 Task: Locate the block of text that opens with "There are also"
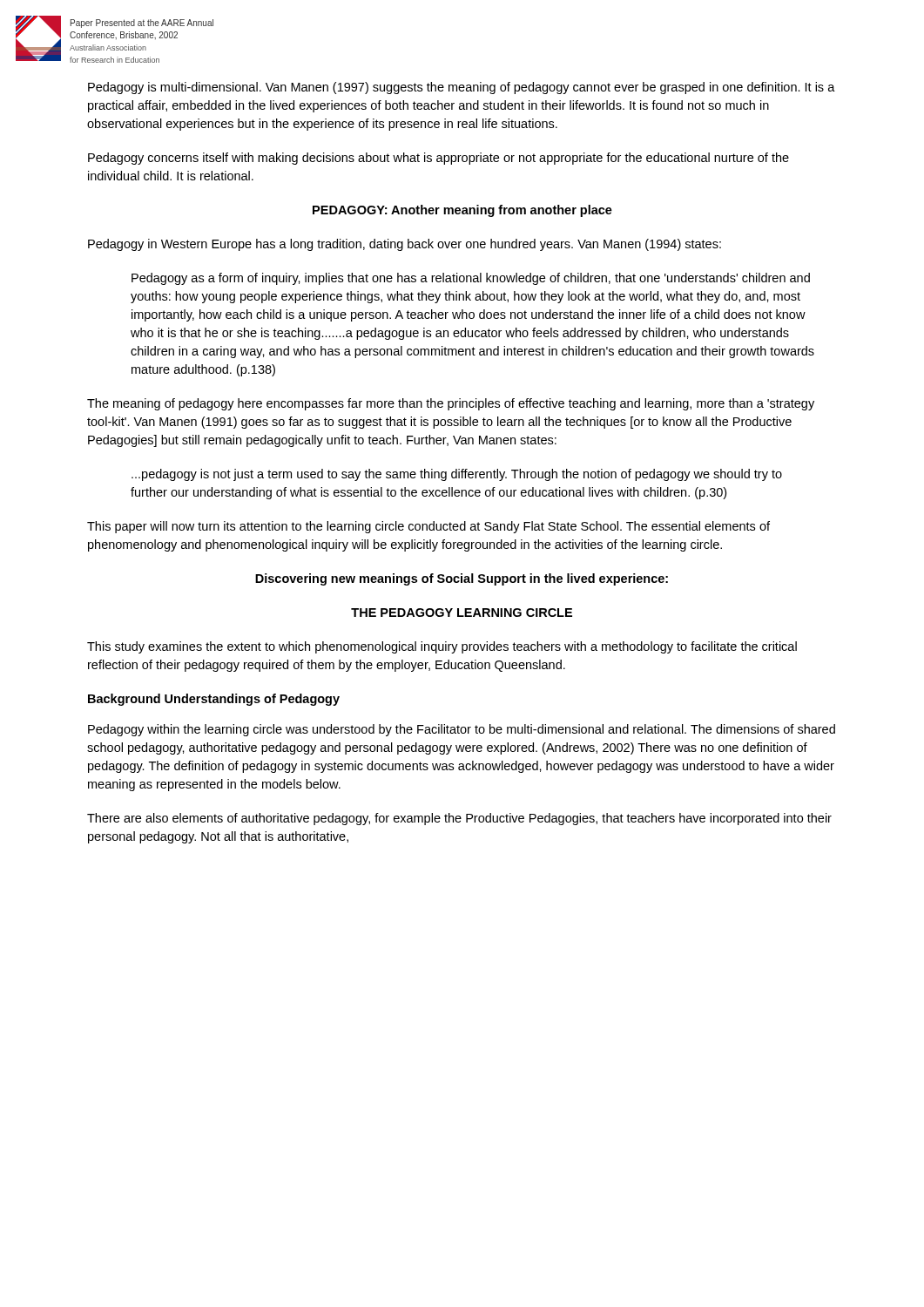click(x=459, y=828)
